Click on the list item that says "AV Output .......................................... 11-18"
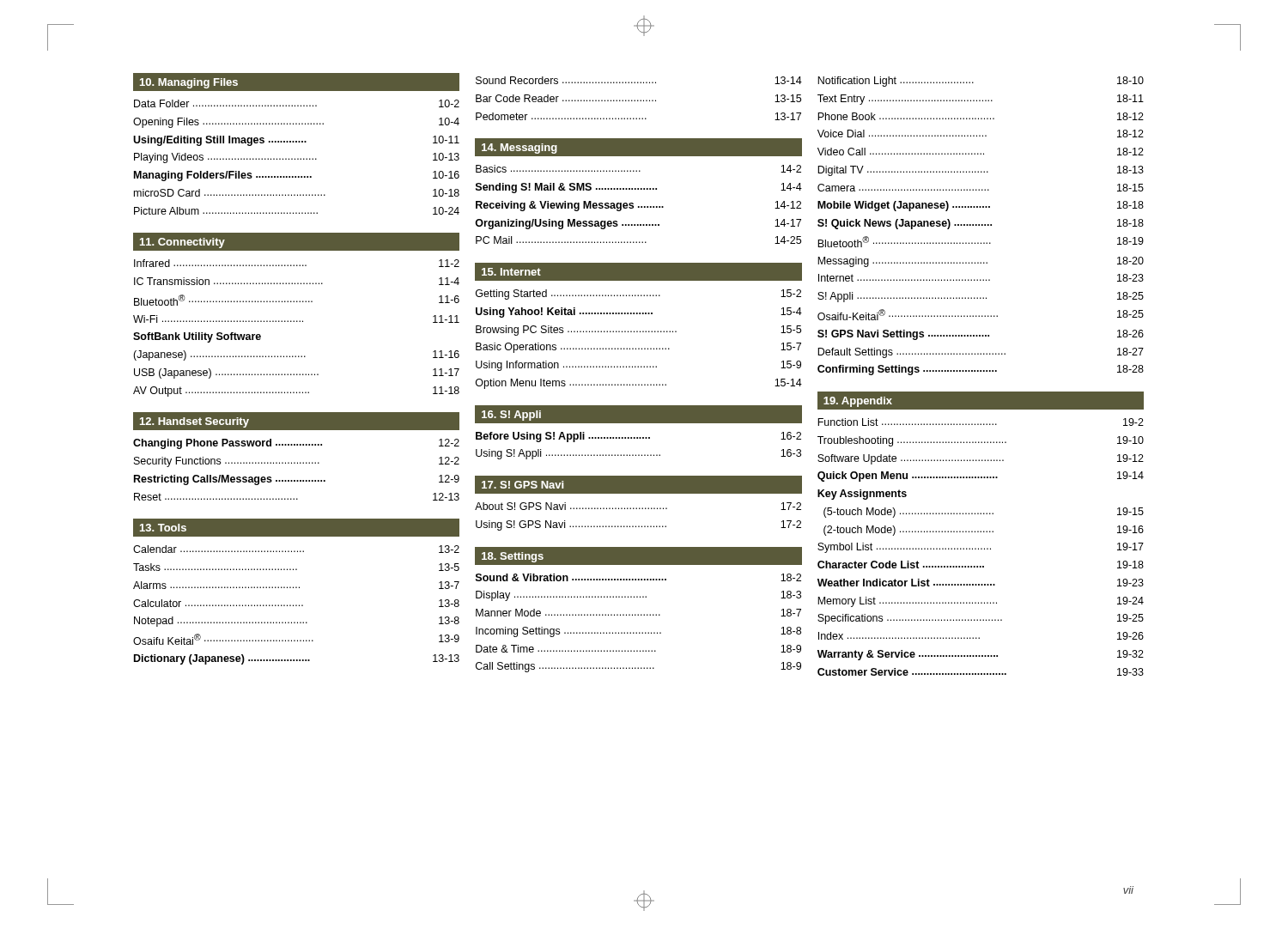 pyautogui.click(x=296, y=392)
